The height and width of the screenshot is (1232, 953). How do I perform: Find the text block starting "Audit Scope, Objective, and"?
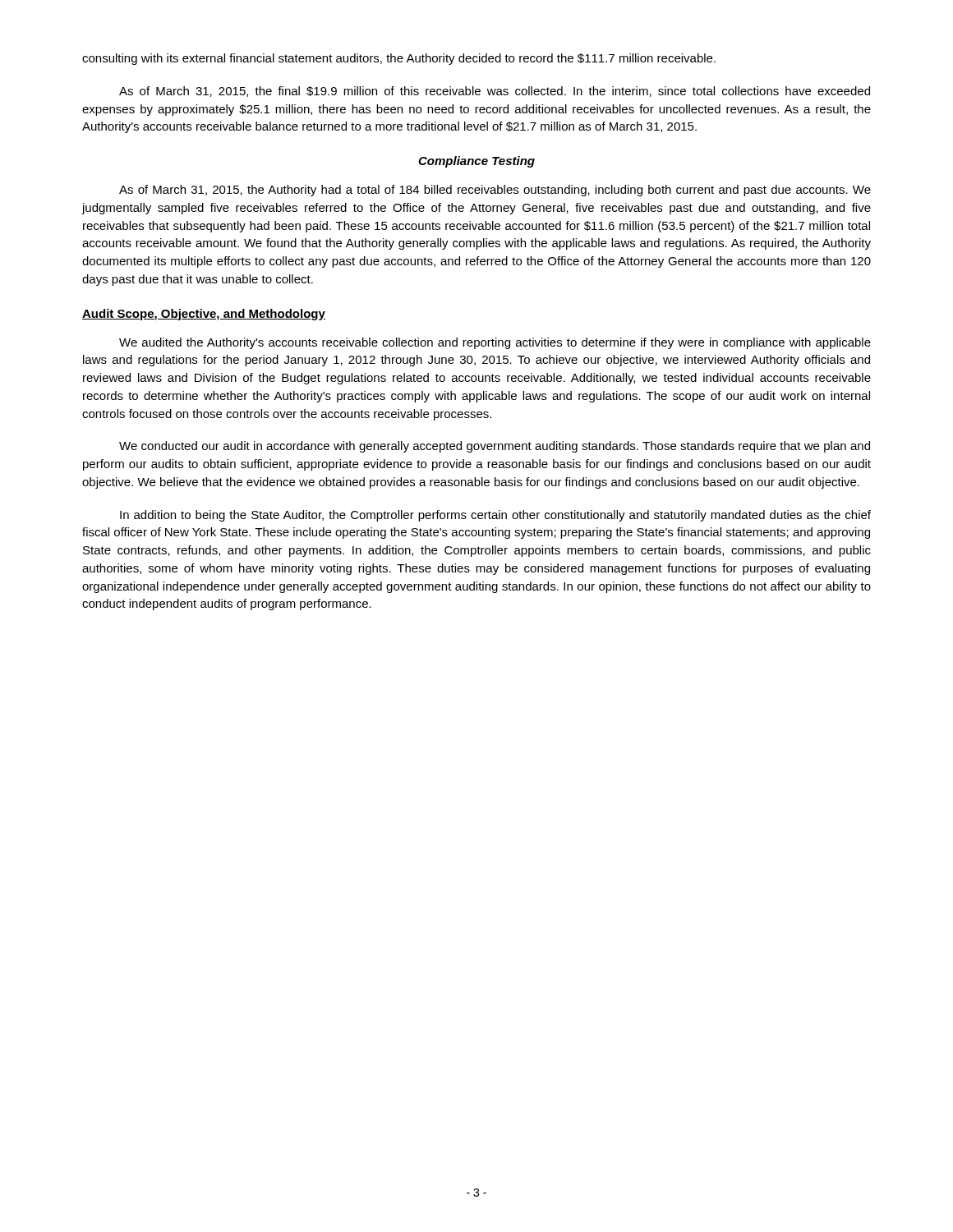point(204,313)
